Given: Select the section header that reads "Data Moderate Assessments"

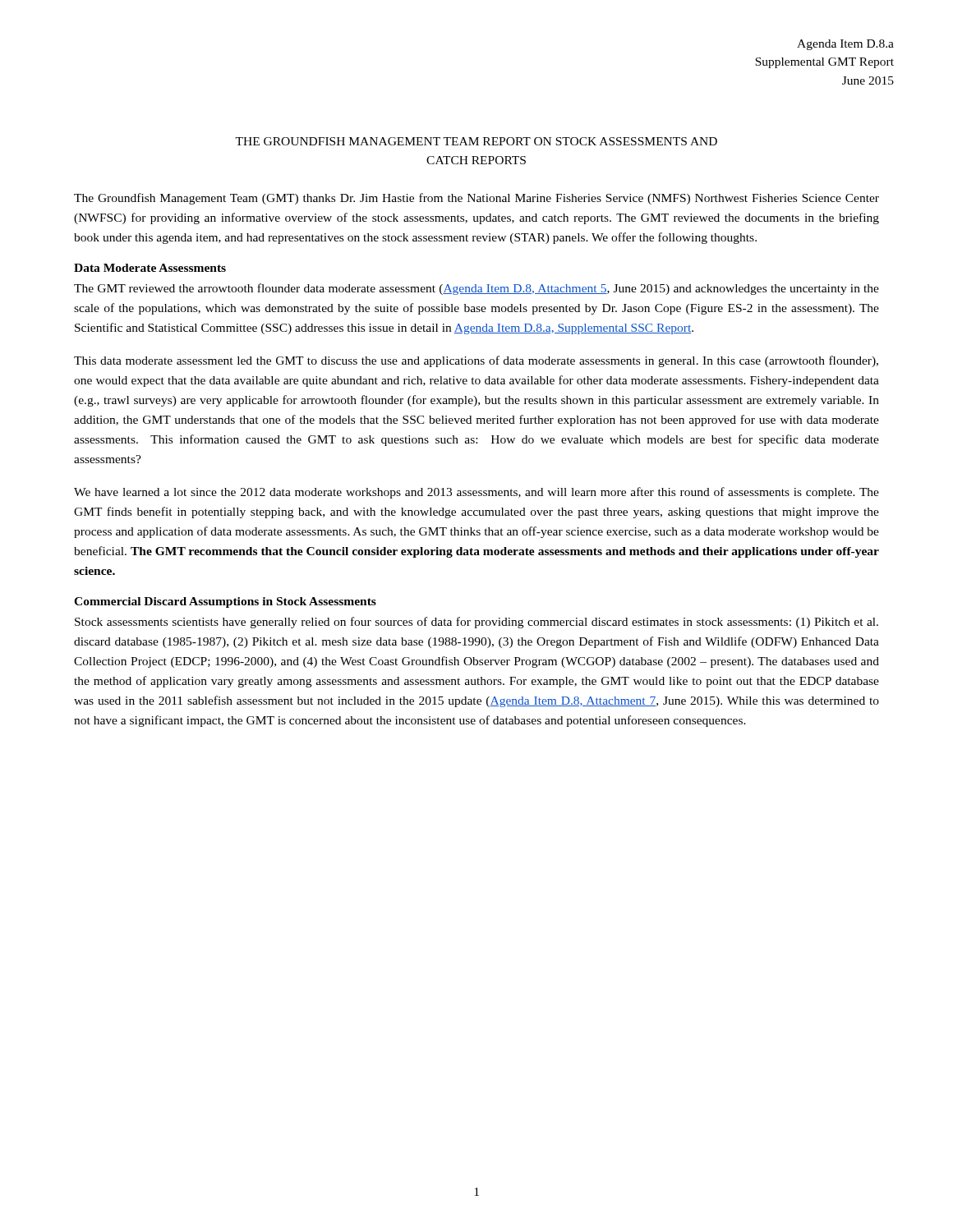Looking at the screenshot, I should (150, 267).
